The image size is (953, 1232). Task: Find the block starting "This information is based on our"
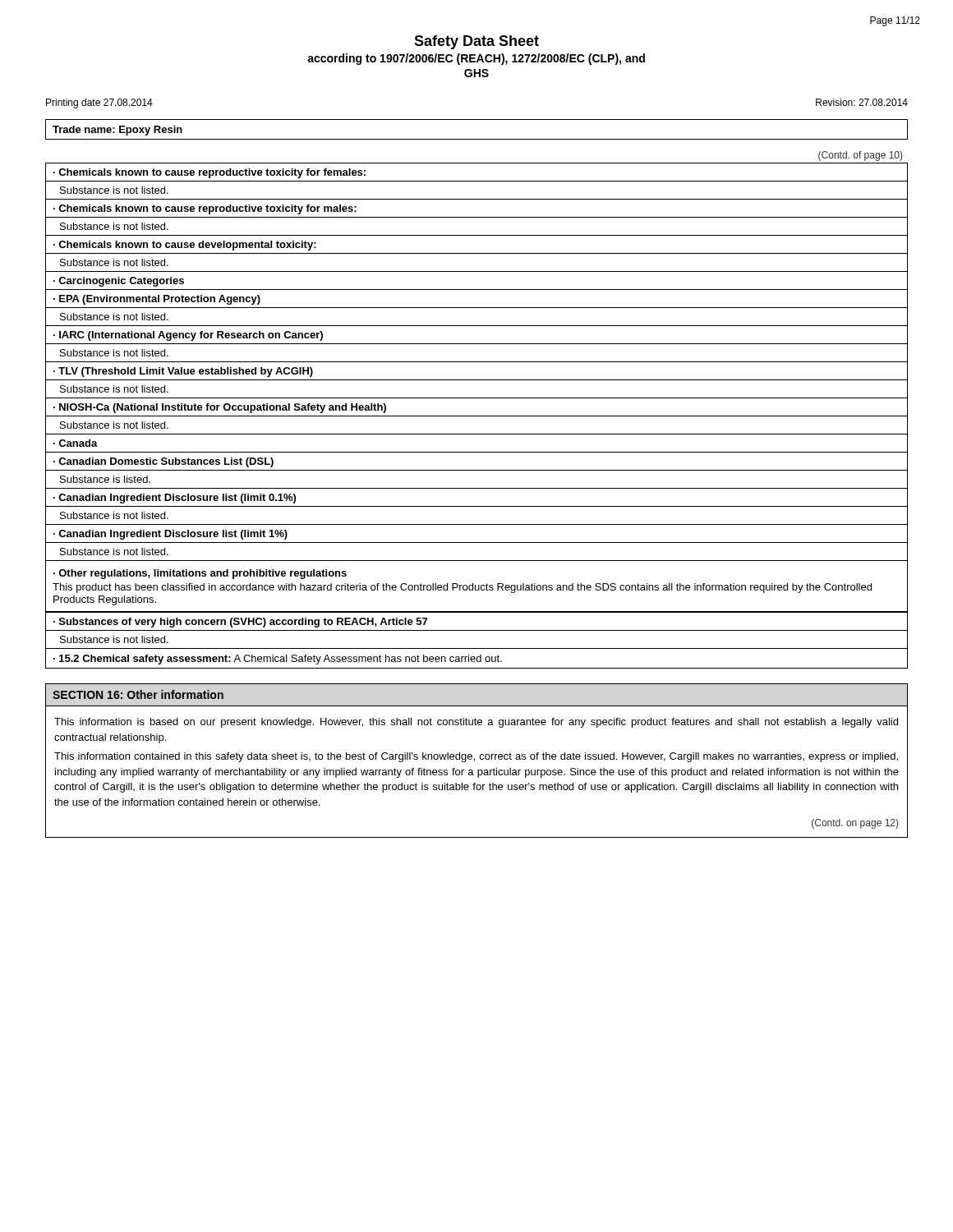point(476,773)
